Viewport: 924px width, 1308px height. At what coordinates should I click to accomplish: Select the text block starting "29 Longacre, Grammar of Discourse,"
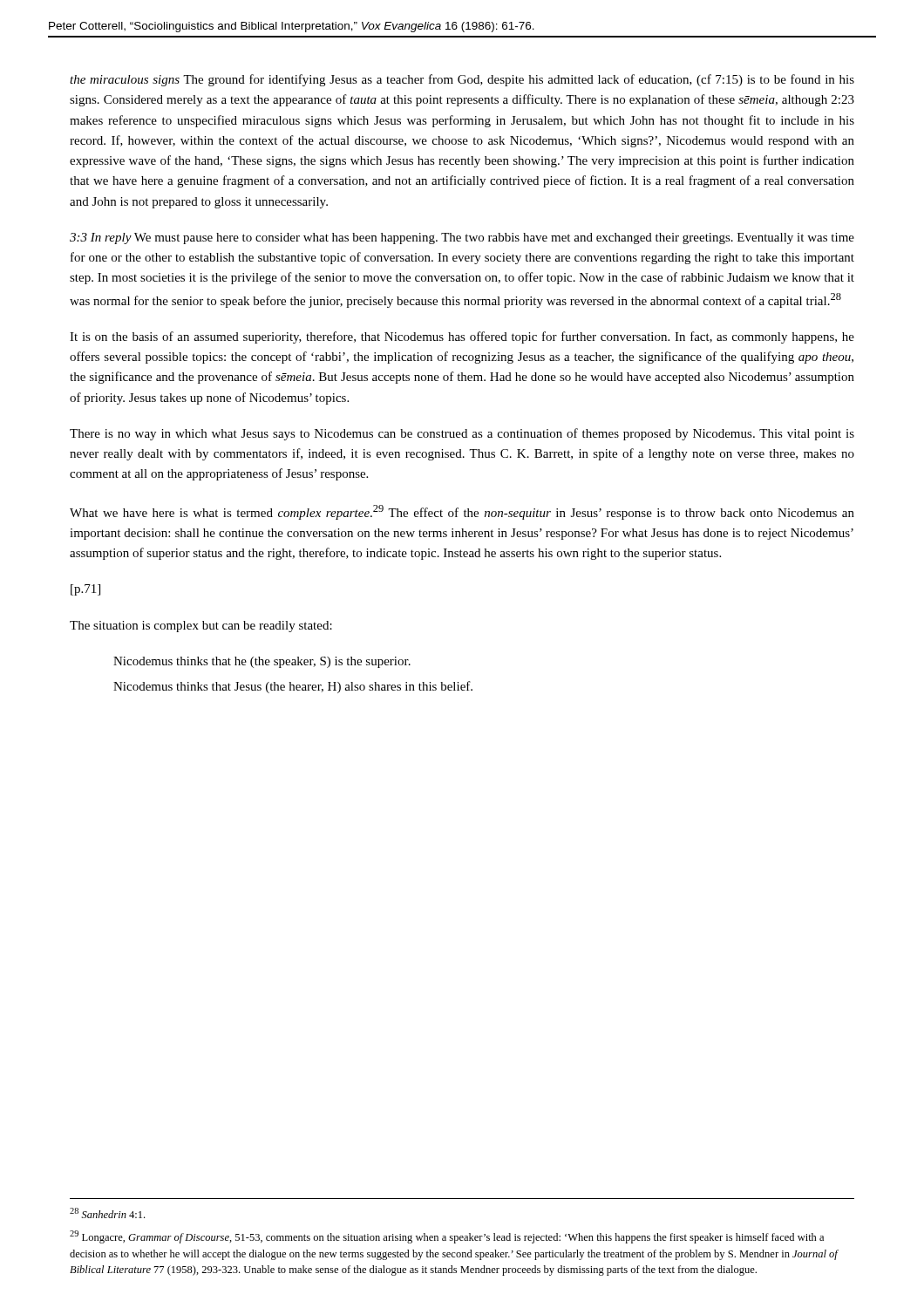454,1252
